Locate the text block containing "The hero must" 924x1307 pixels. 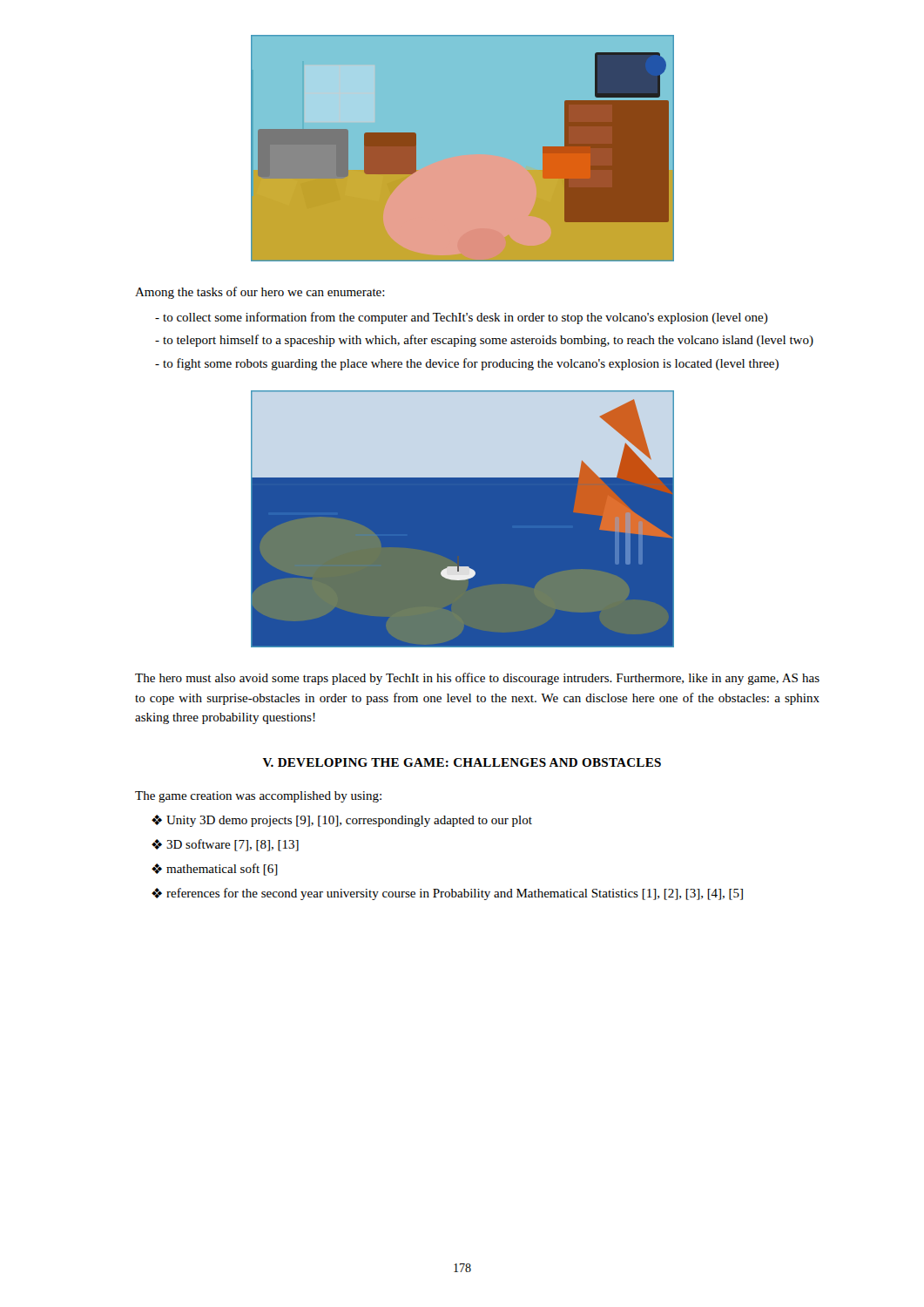click(x=477, y=697)
